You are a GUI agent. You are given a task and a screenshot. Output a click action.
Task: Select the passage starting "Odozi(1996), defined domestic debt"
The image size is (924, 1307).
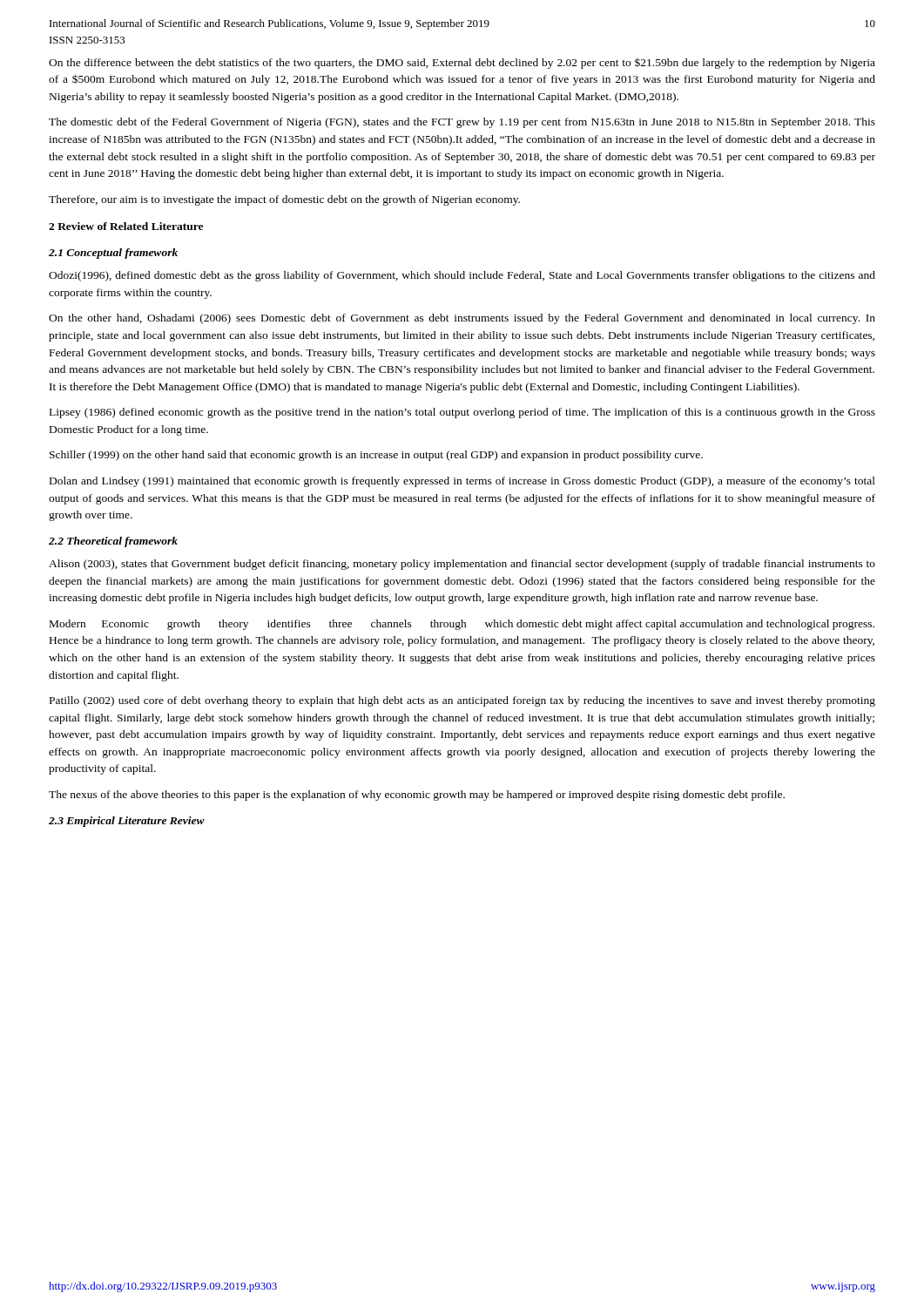coord(462,284)
